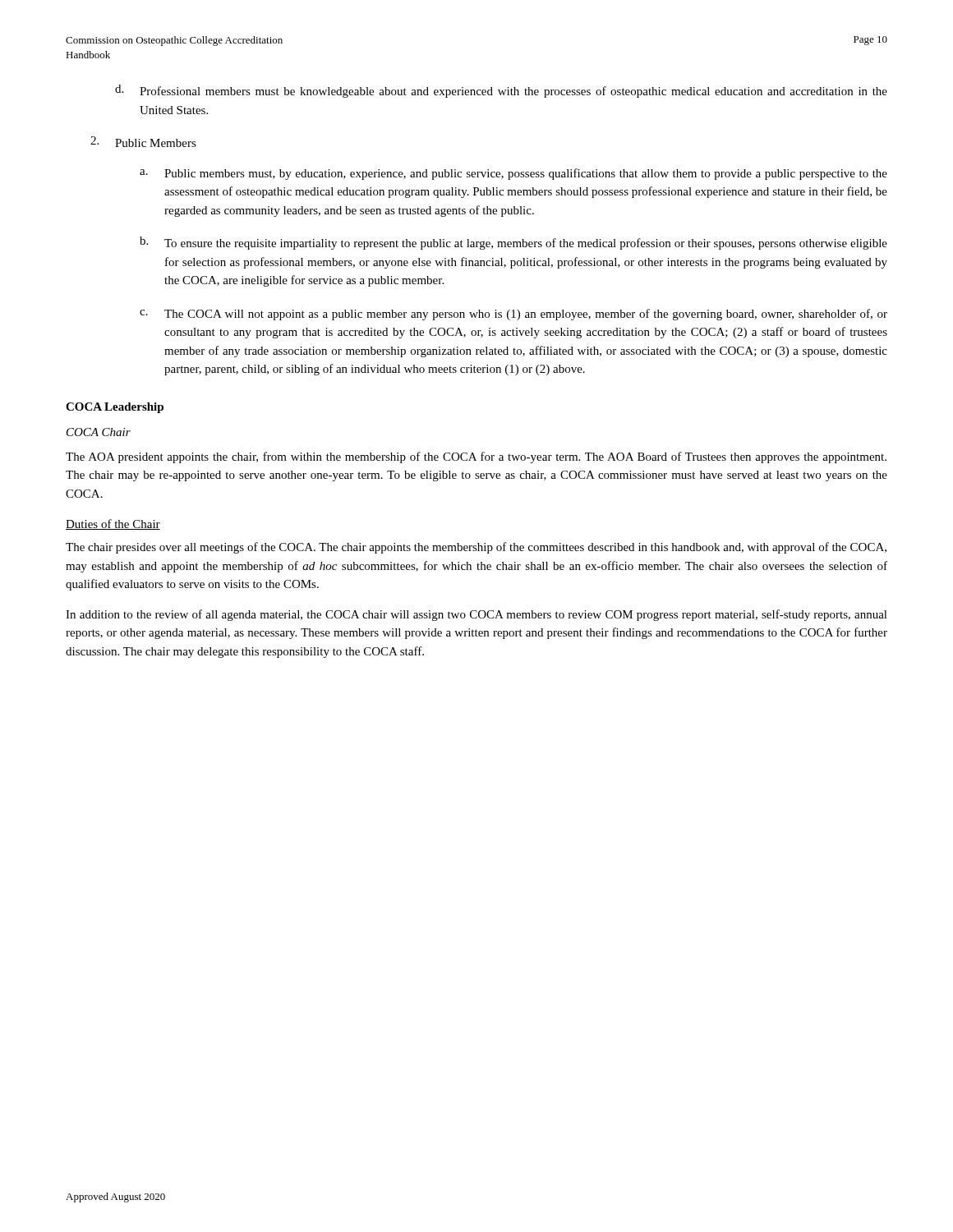Point to the text block starting "COCA Leadership"
The height and width of the screenshot is (1232, 953).
pos(115,406)
